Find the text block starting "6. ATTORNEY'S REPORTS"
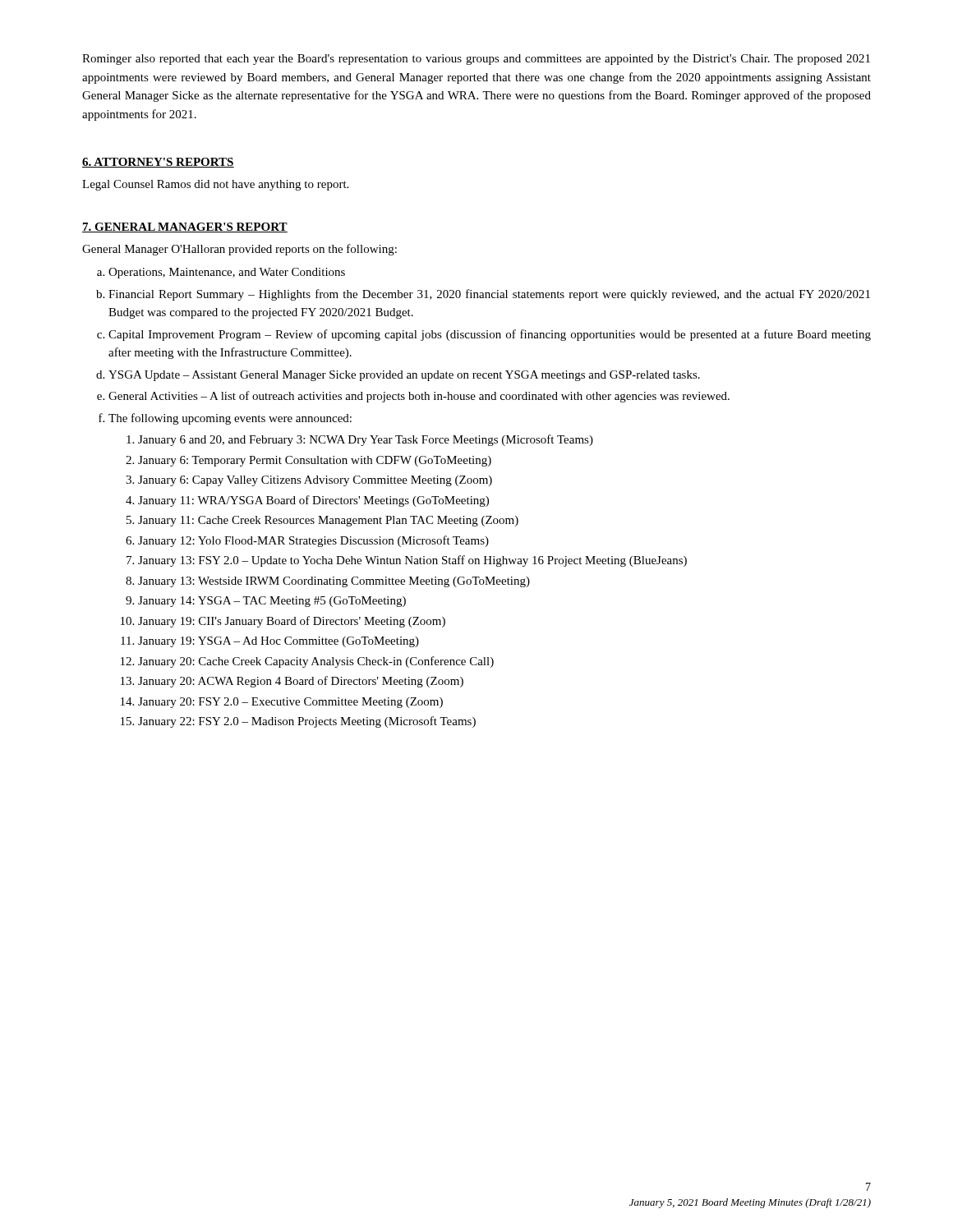Image resolution: width=953 pixels, height=1232 pixels. (158, 163)
